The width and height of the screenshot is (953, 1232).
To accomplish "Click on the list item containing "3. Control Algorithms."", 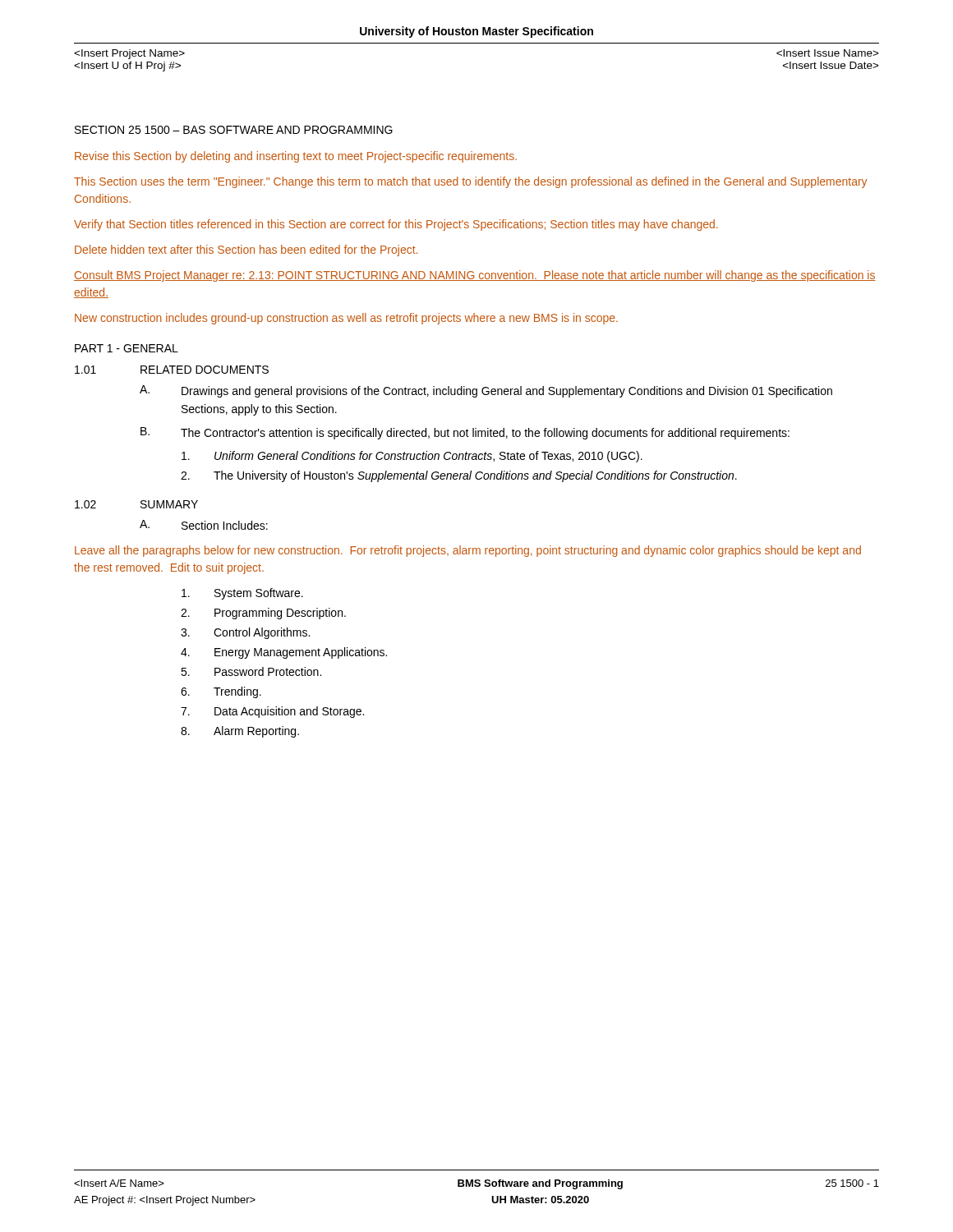I will pyautogui.click(x=245, y=633).
